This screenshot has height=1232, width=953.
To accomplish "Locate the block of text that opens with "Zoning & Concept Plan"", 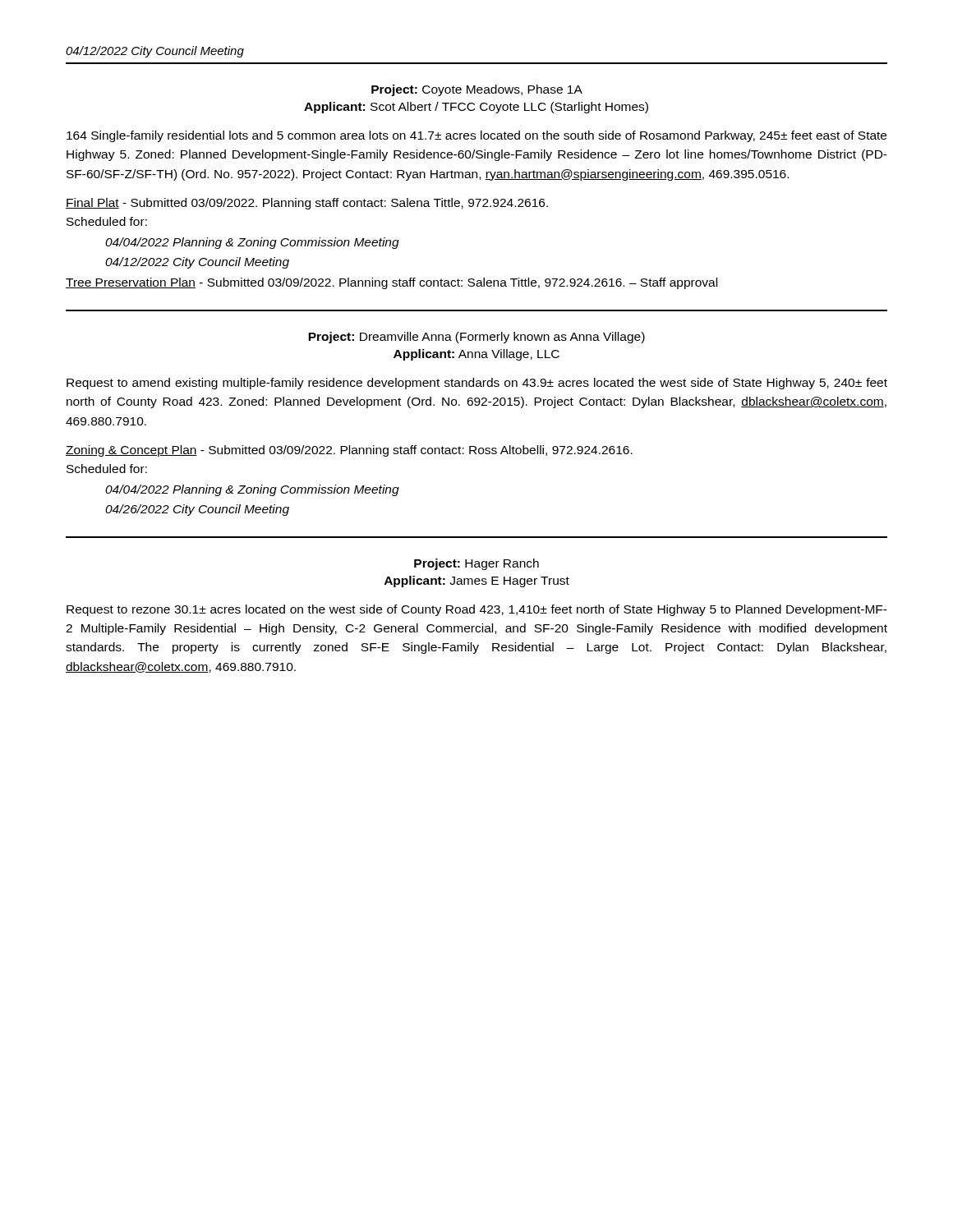I will [x=349, y=451].
